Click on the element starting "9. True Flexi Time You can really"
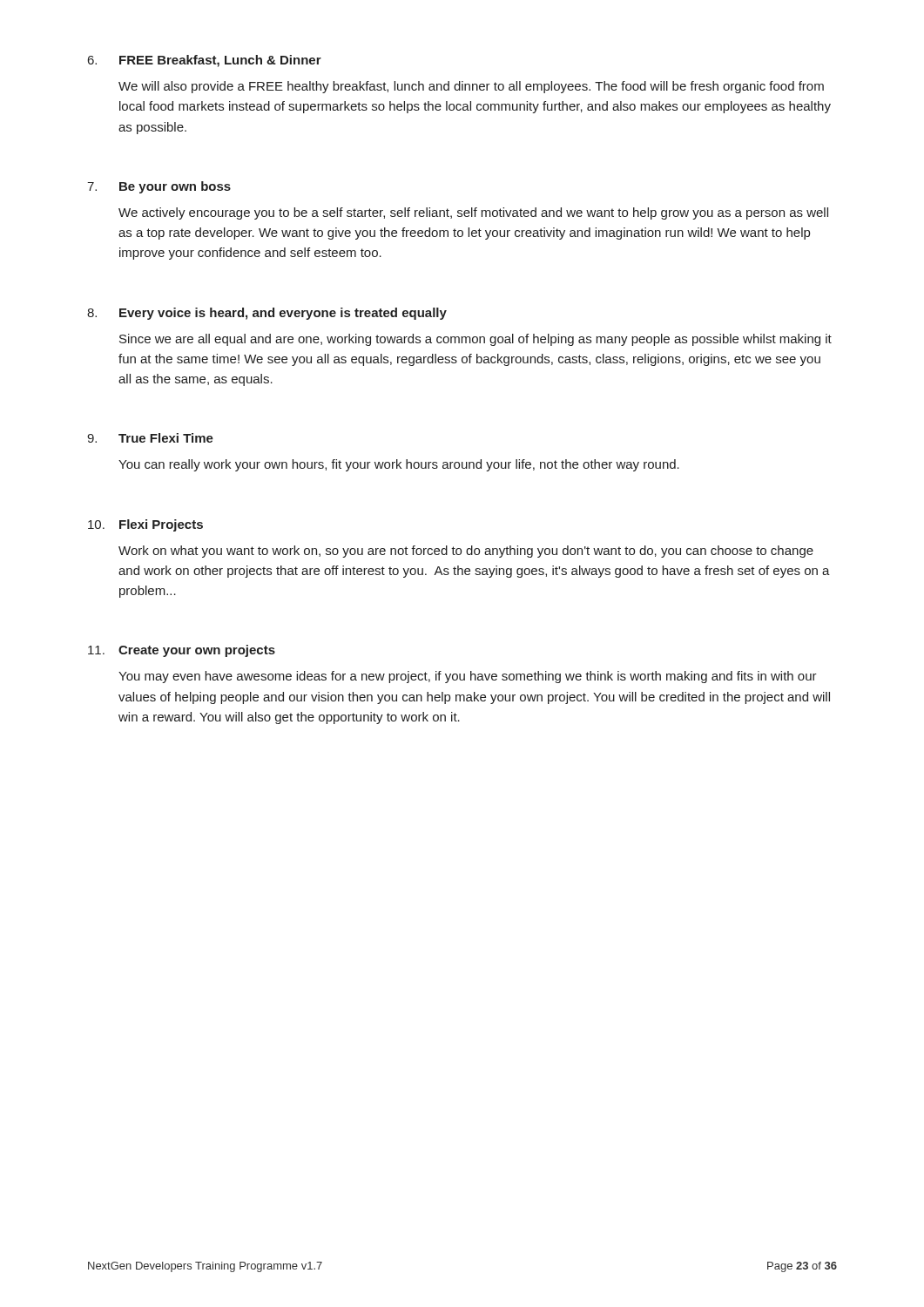The width and height of the screenshot is (924, 1307). (462, 453)
